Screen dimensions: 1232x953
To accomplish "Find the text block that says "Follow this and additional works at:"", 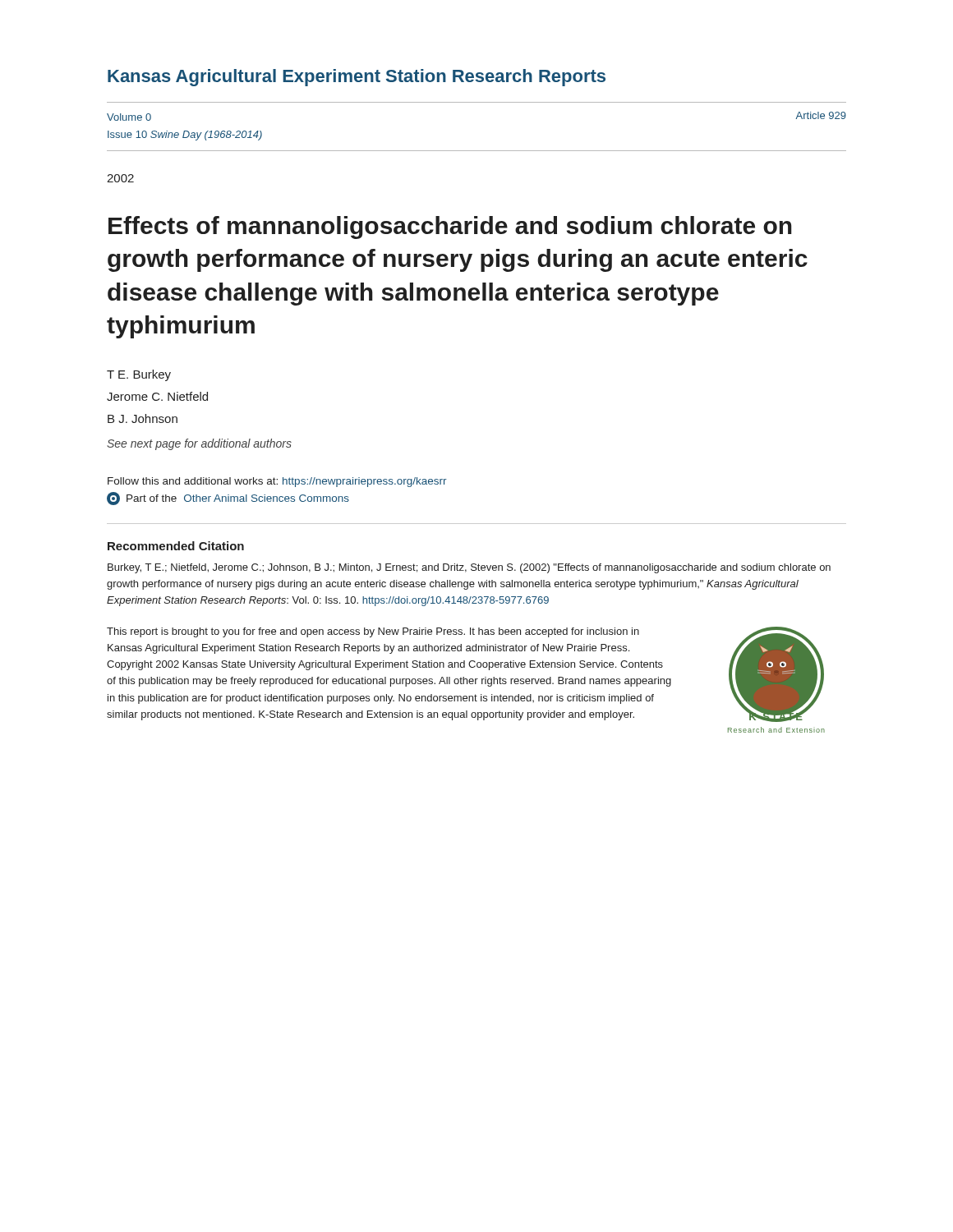I will click(277, 481).
